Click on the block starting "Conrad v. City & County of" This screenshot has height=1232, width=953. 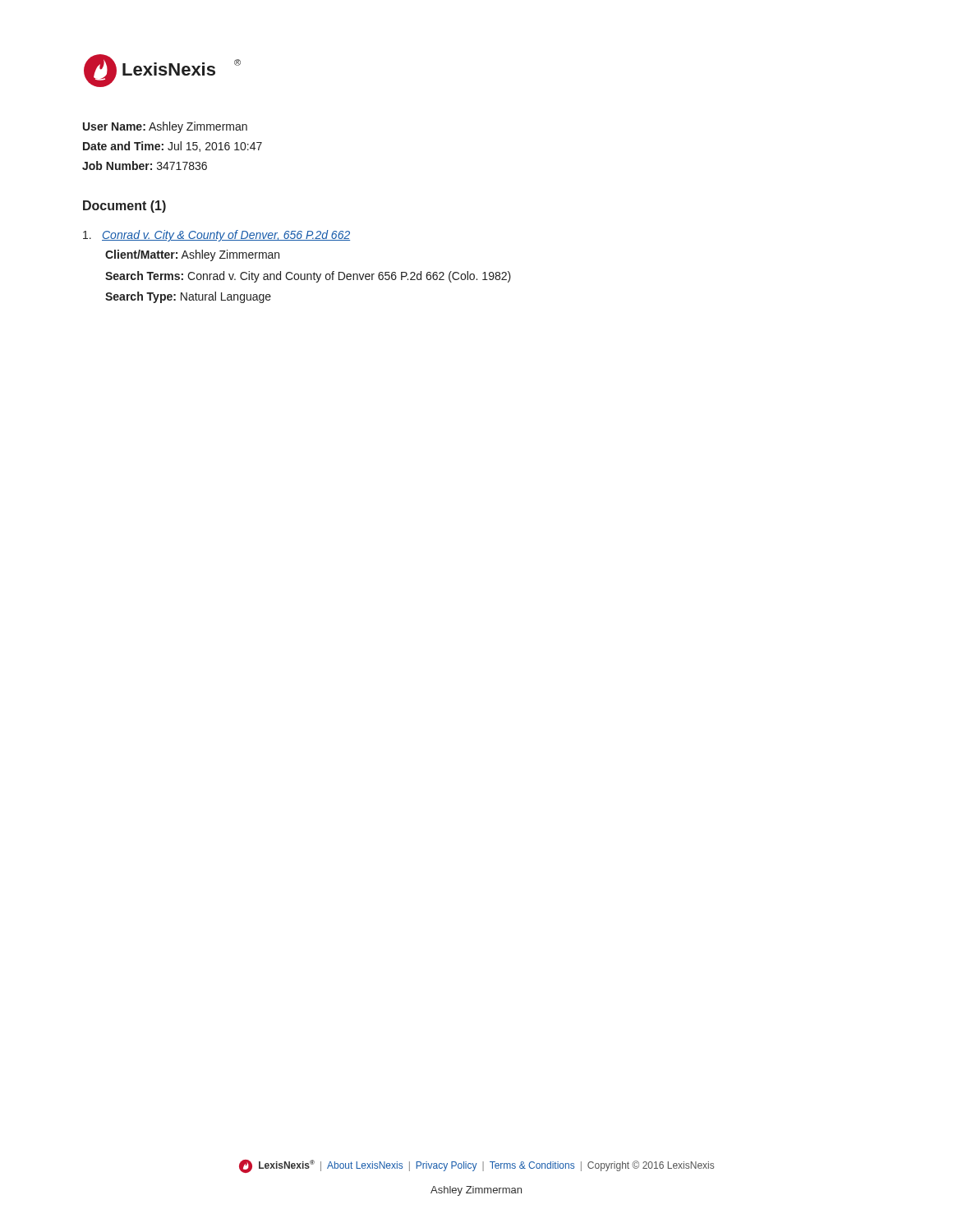[476, 268]
